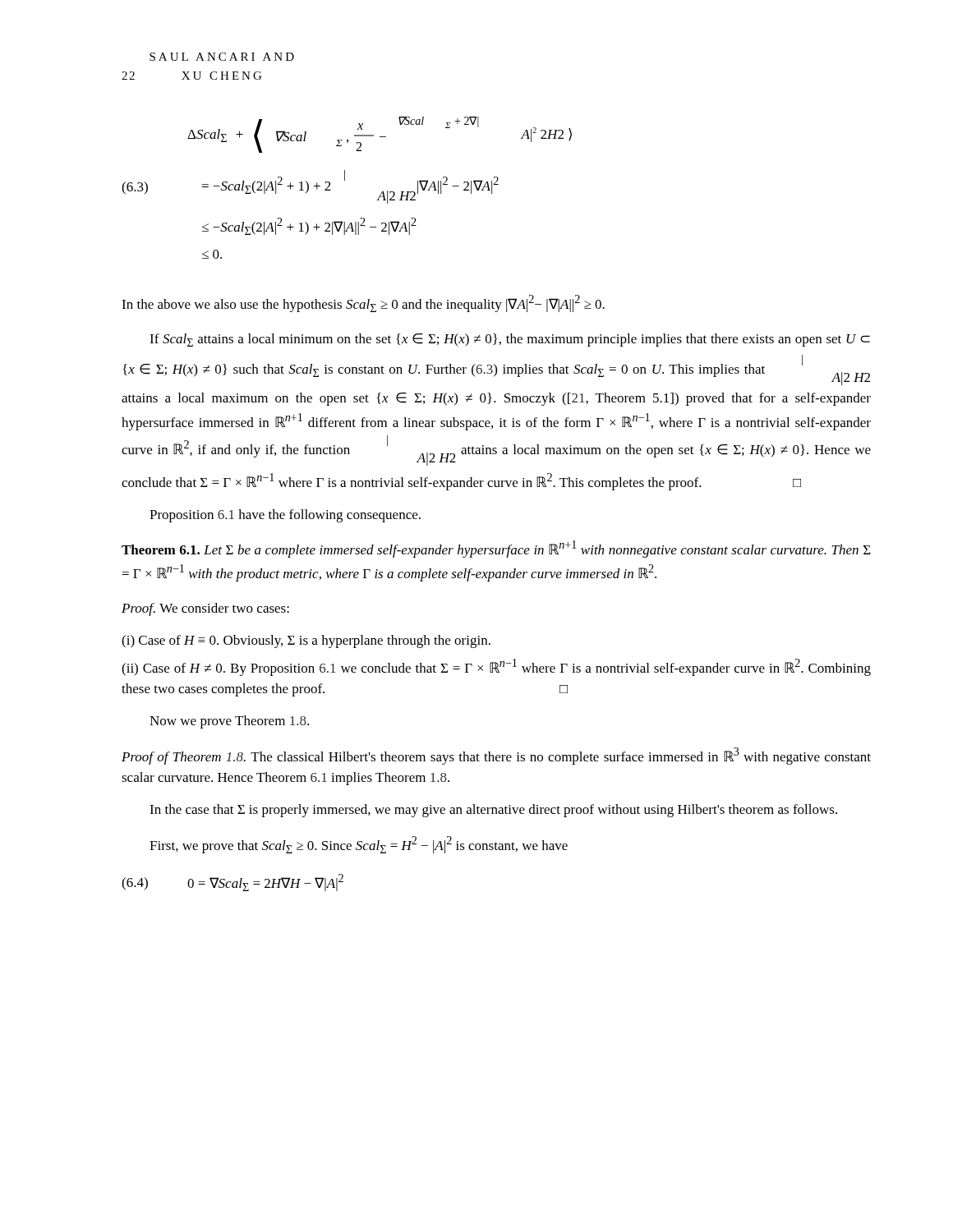The height and width of the screenshot is (1232, 953).
Task: Select the region starting "(i) Case of H ≡ 0. Obviously, Σ"
Action: point(306,640)
